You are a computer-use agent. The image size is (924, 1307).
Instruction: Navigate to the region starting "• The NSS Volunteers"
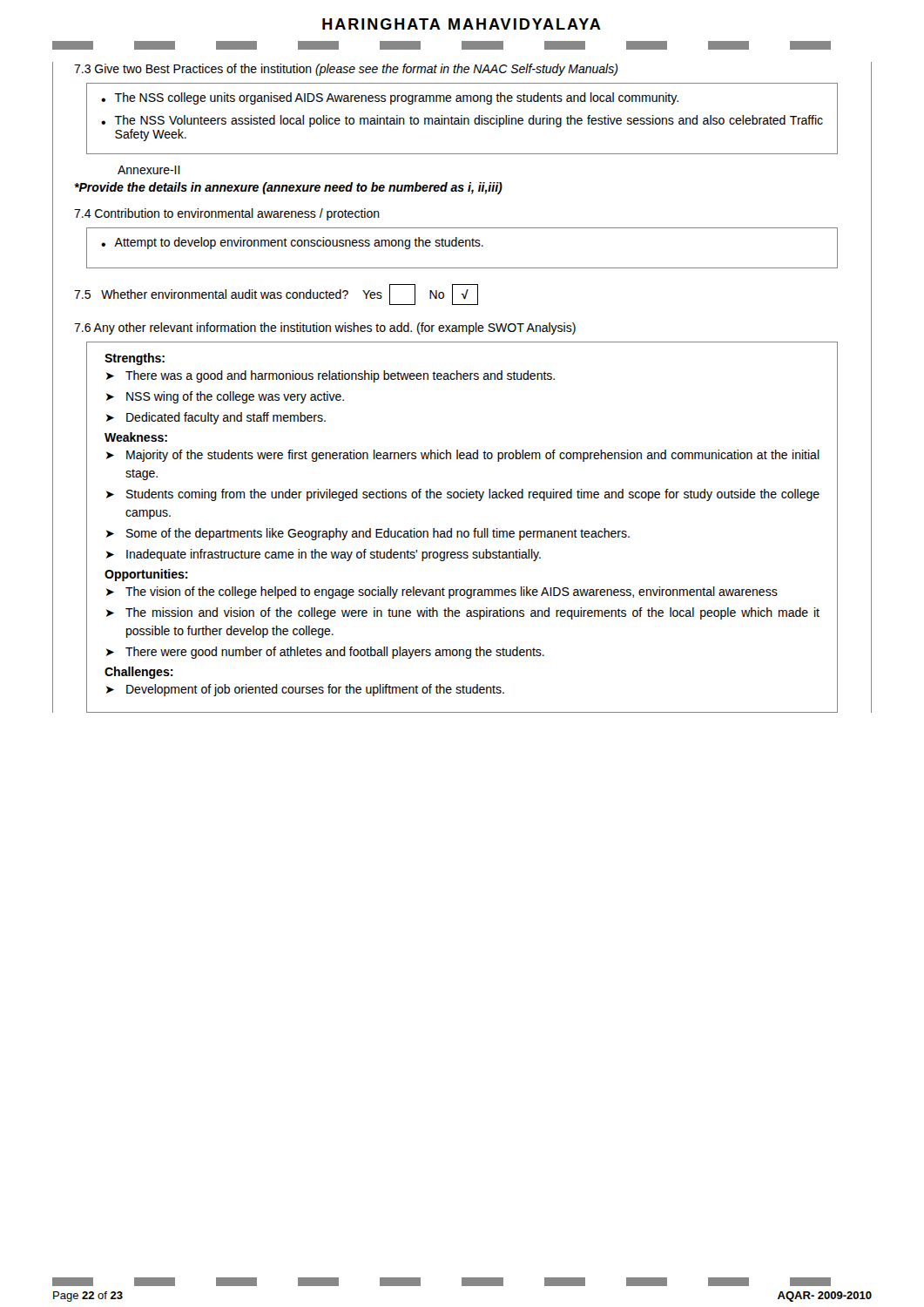pos(462,128)
